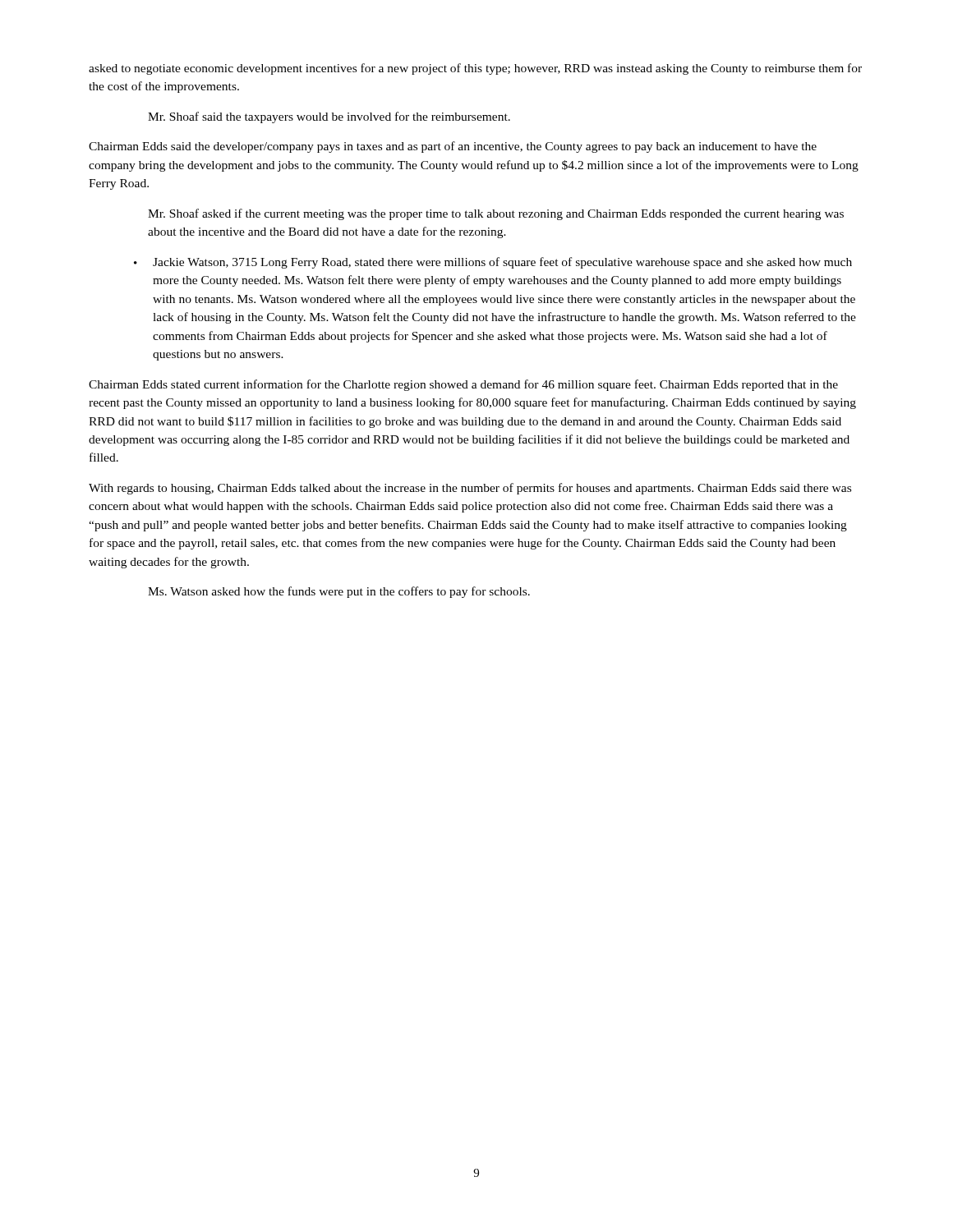Point to the block beginning "• Jackie Watson, 3715 Long Ferry Road, stated"
This screenshot has height=1232, width=953.
[499, 308]
